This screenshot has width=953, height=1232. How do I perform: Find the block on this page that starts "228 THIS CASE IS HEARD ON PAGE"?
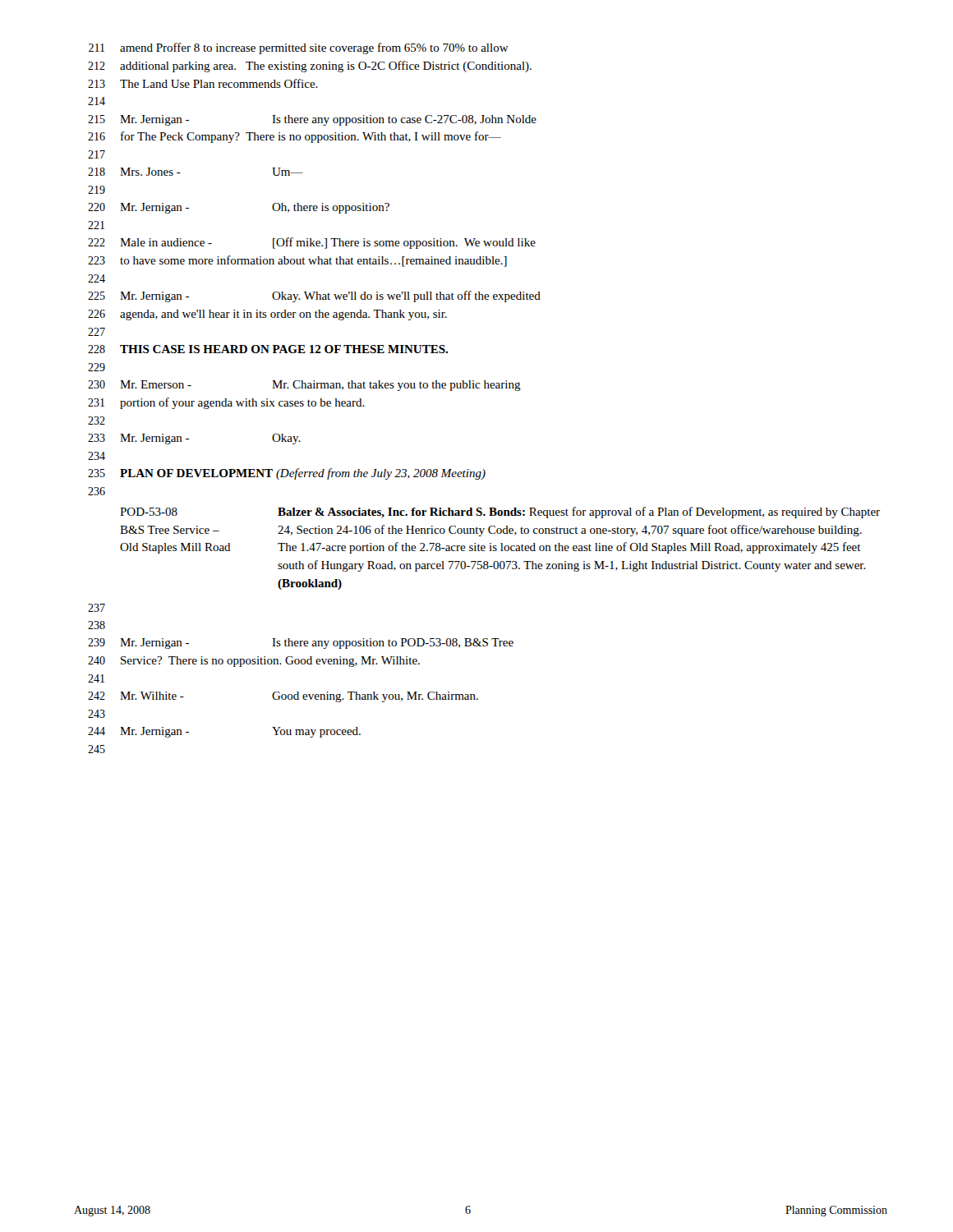point(268,349)
